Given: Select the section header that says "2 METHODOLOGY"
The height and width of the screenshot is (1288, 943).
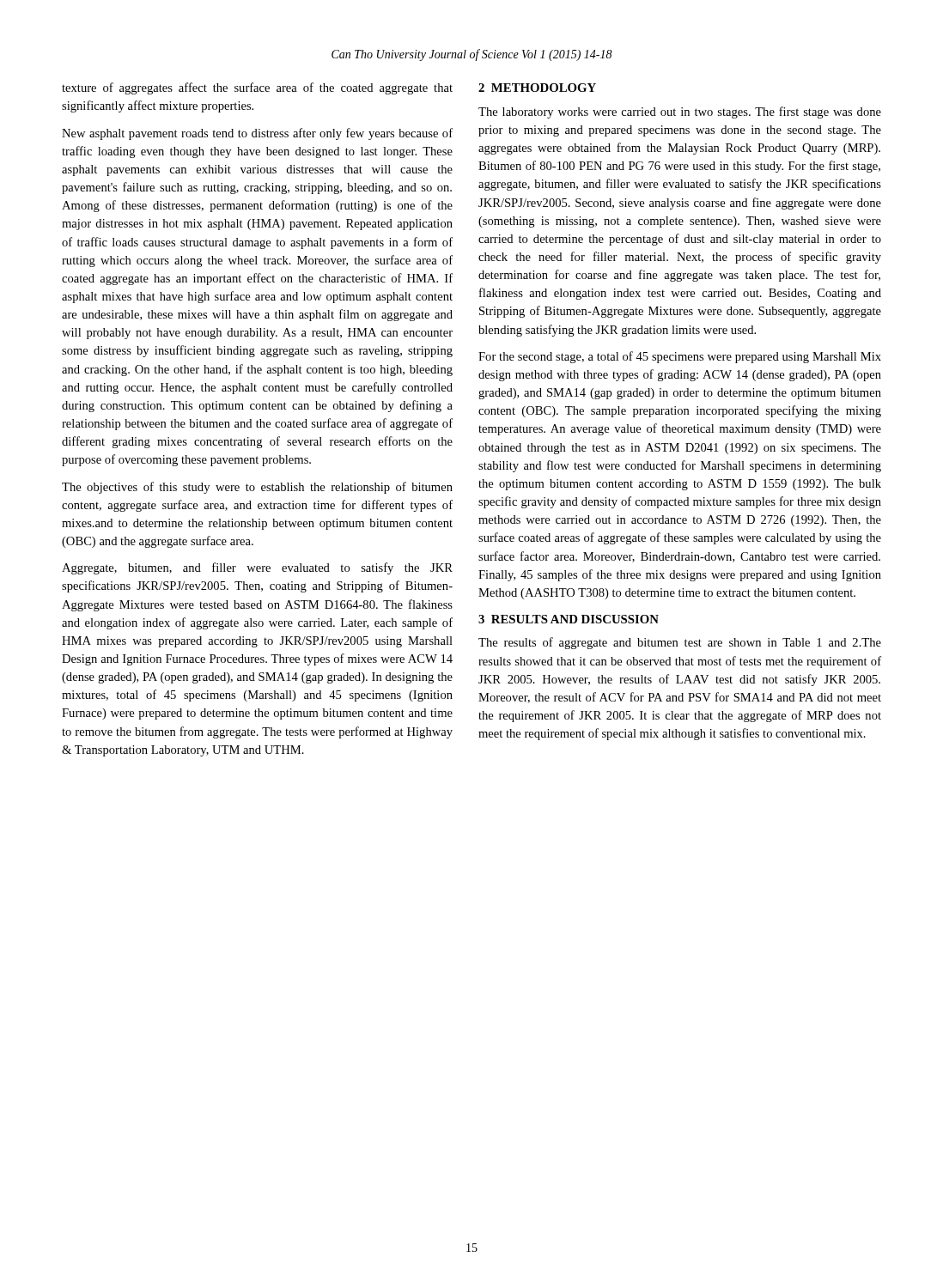Looking at the screenshot, I should coord(537,88).
